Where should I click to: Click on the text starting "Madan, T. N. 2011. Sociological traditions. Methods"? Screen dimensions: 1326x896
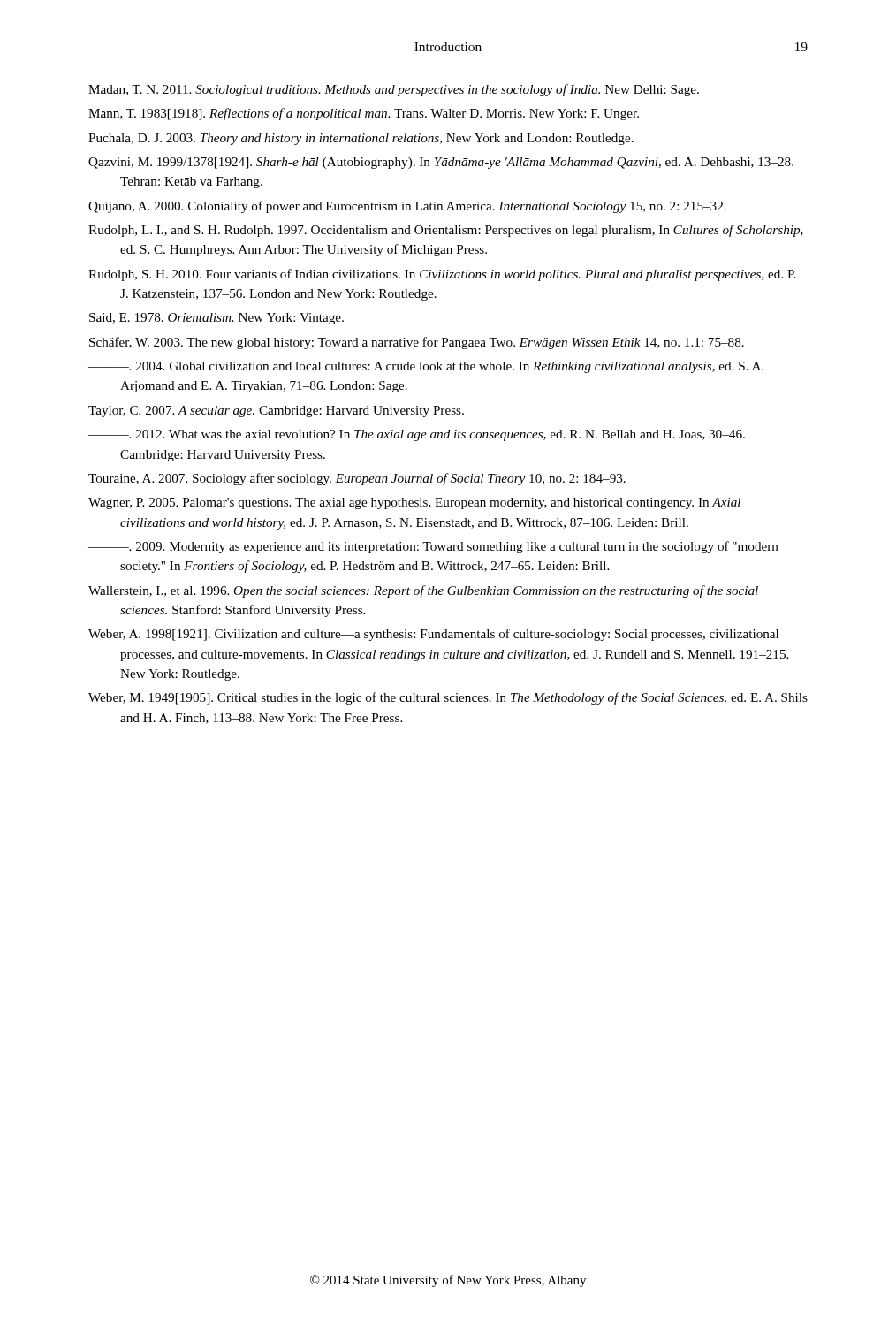point(394,89)
